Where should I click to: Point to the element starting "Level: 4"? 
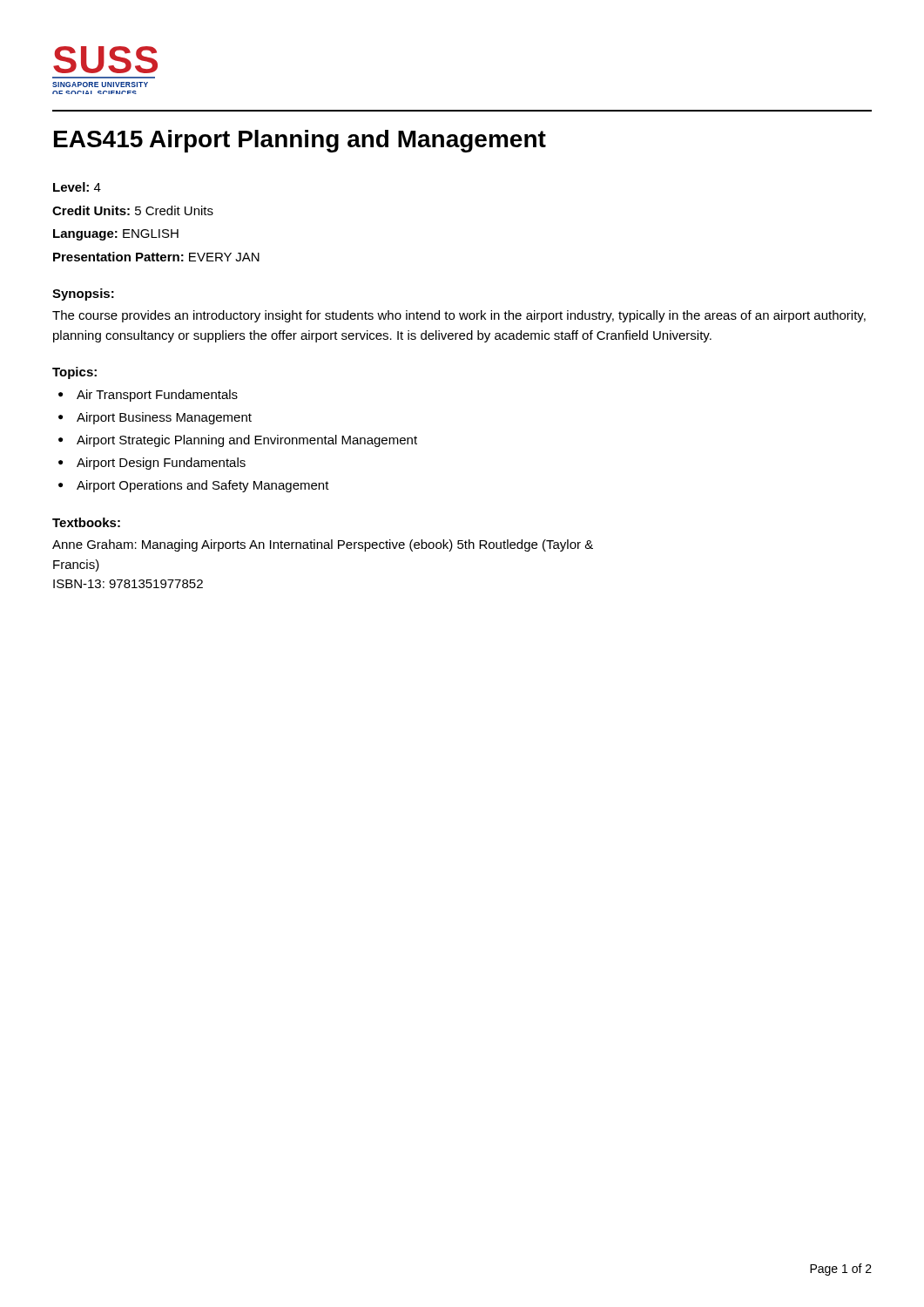(77, 187)
